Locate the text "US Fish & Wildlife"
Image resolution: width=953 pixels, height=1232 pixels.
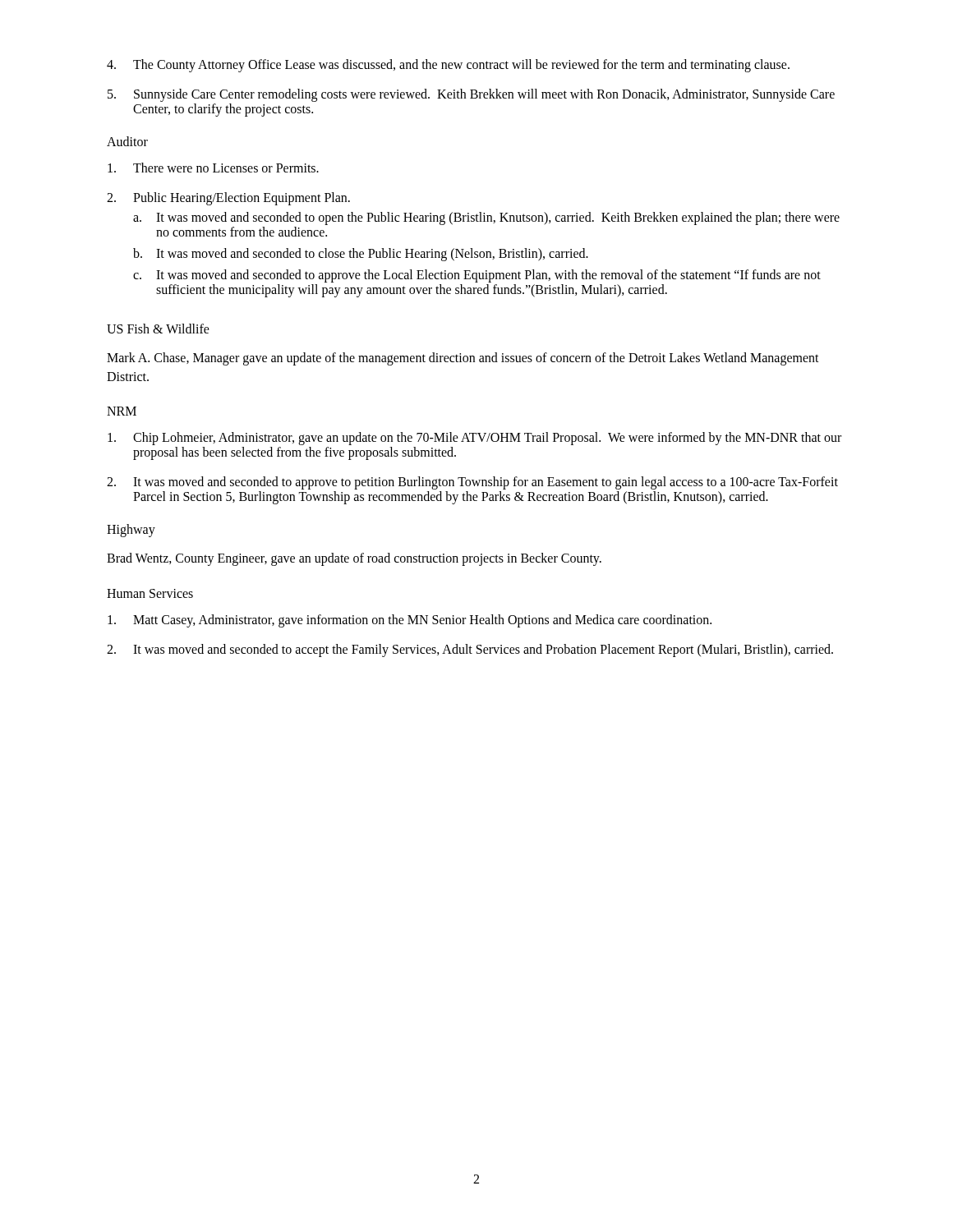[158, 329]
